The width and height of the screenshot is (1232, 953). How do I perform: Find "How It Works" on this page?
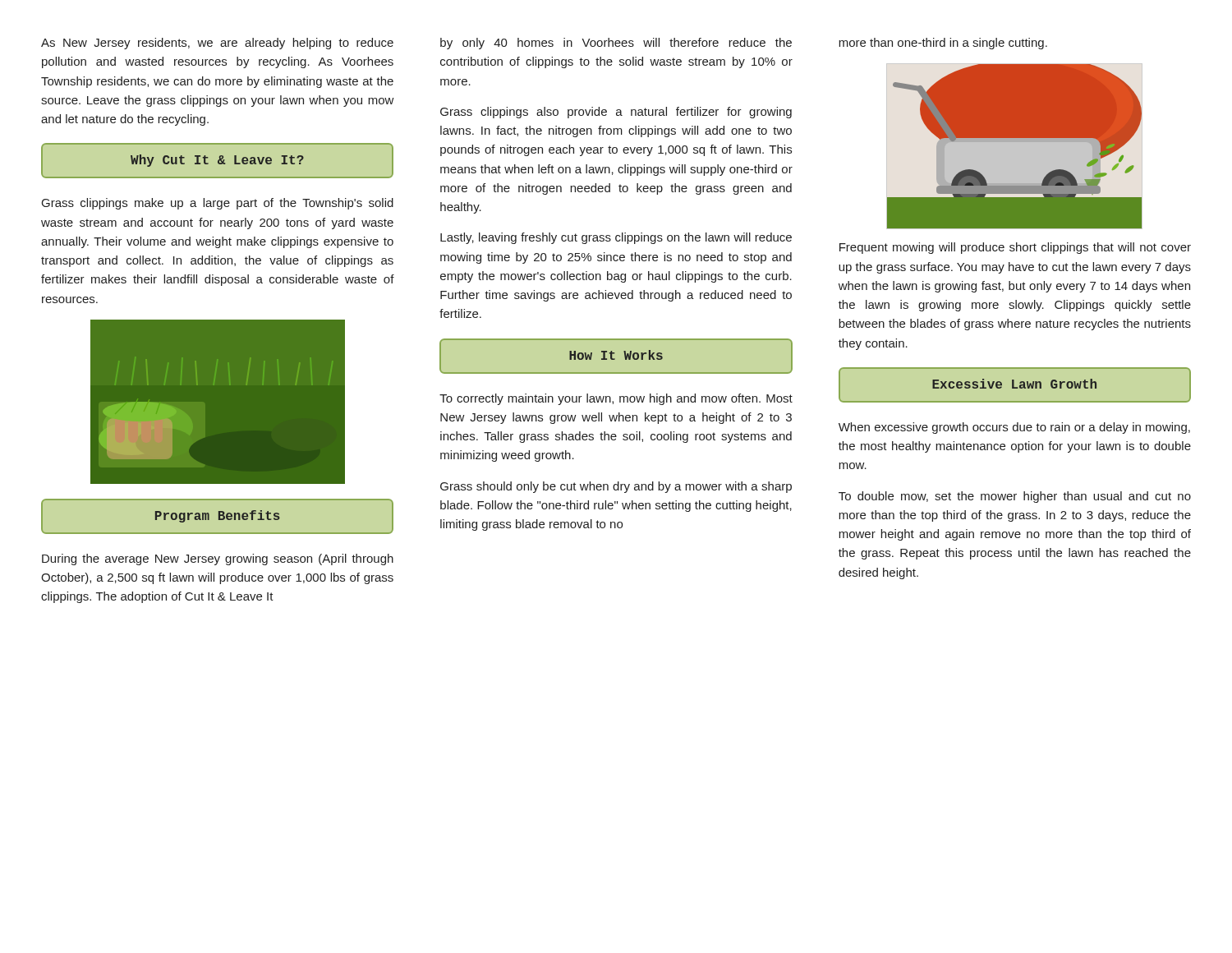616,356
